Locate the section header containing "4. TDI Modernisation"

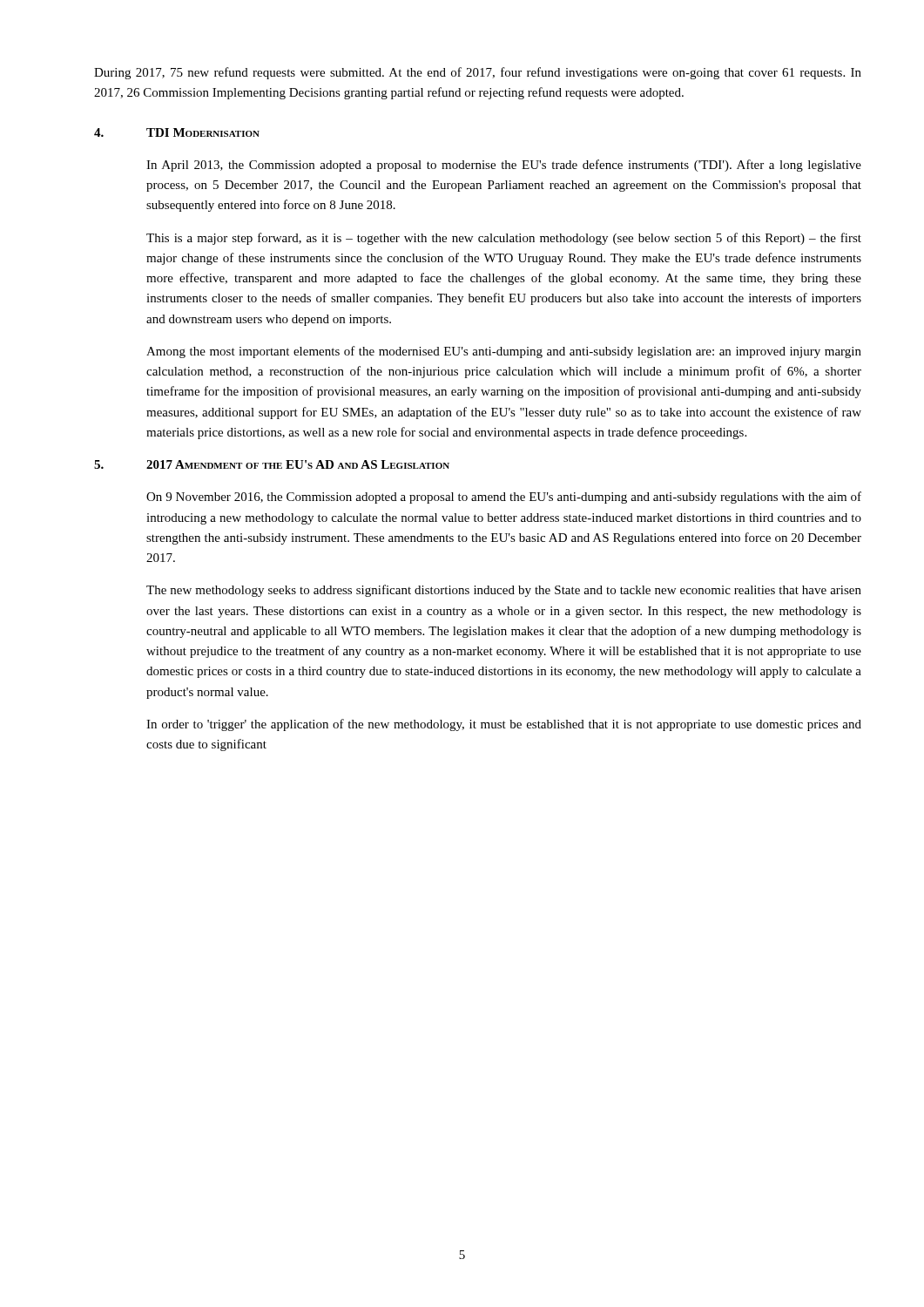pyautogui.click(x=177, y=133)
